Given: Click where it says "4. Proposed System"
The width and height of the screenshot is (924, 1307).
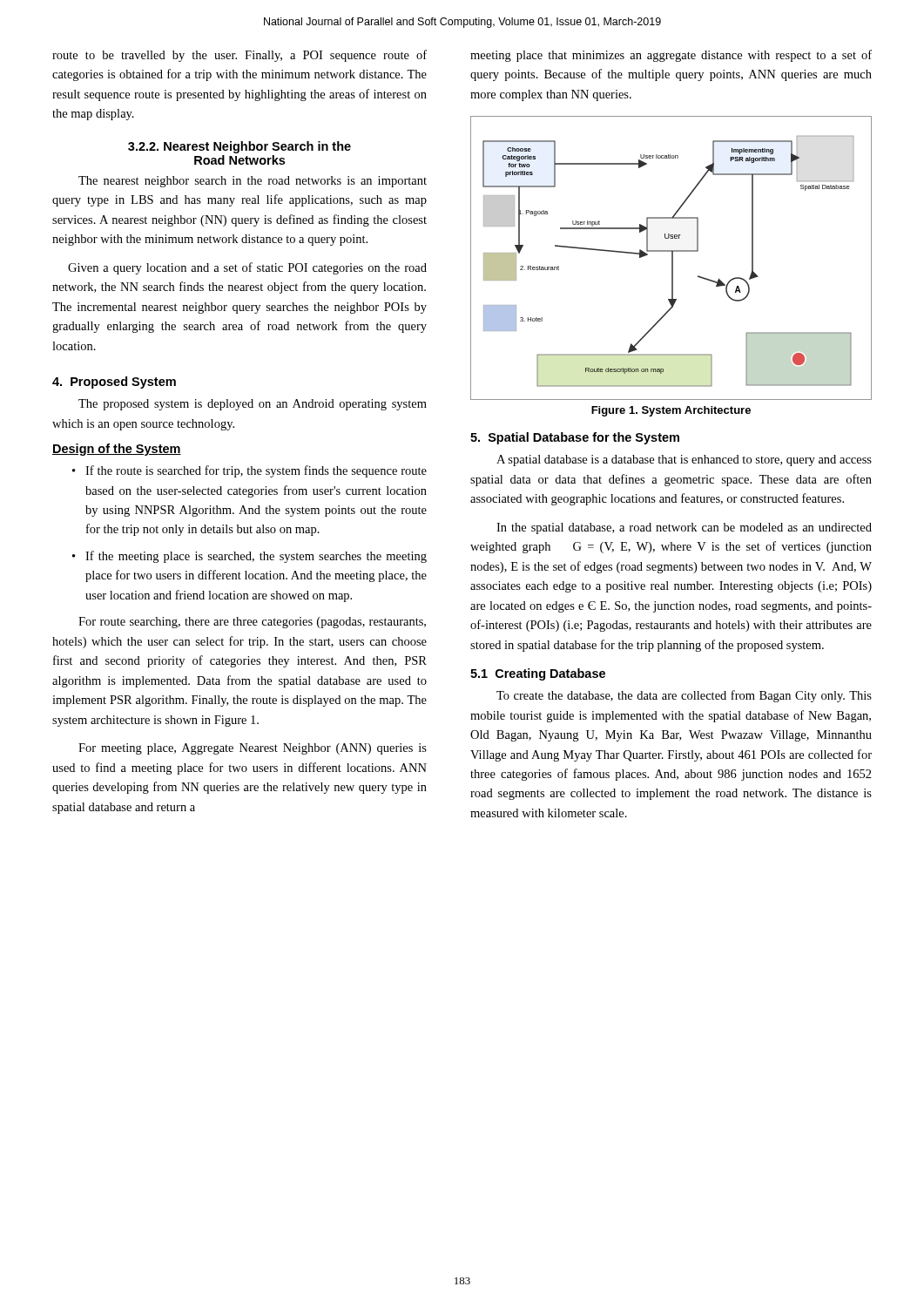Looking at the screenshot, I should (114, 382).
